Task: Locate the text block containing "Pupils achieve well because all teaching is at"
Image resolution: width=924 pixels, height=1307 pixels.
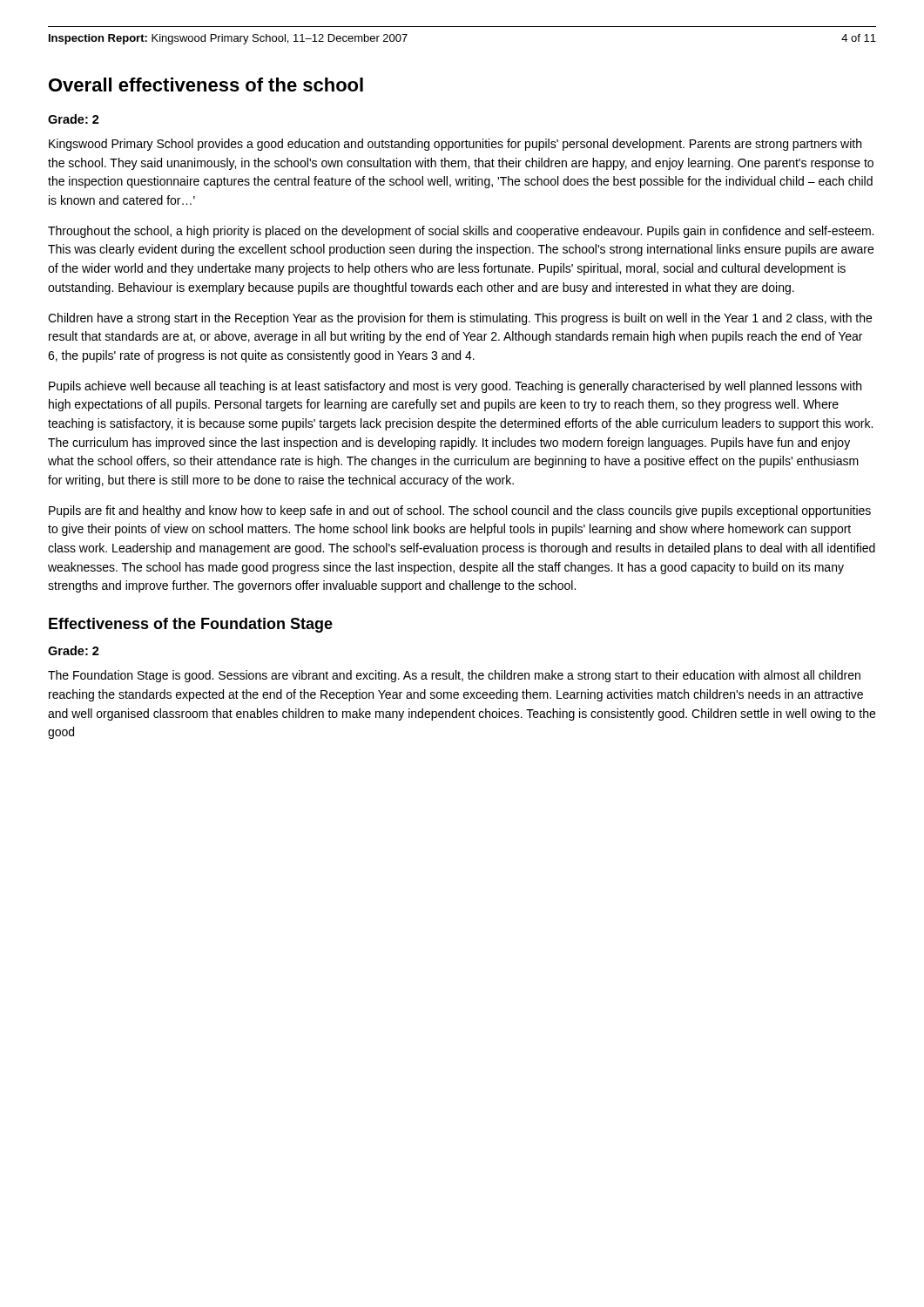Action: pos(461,433)
